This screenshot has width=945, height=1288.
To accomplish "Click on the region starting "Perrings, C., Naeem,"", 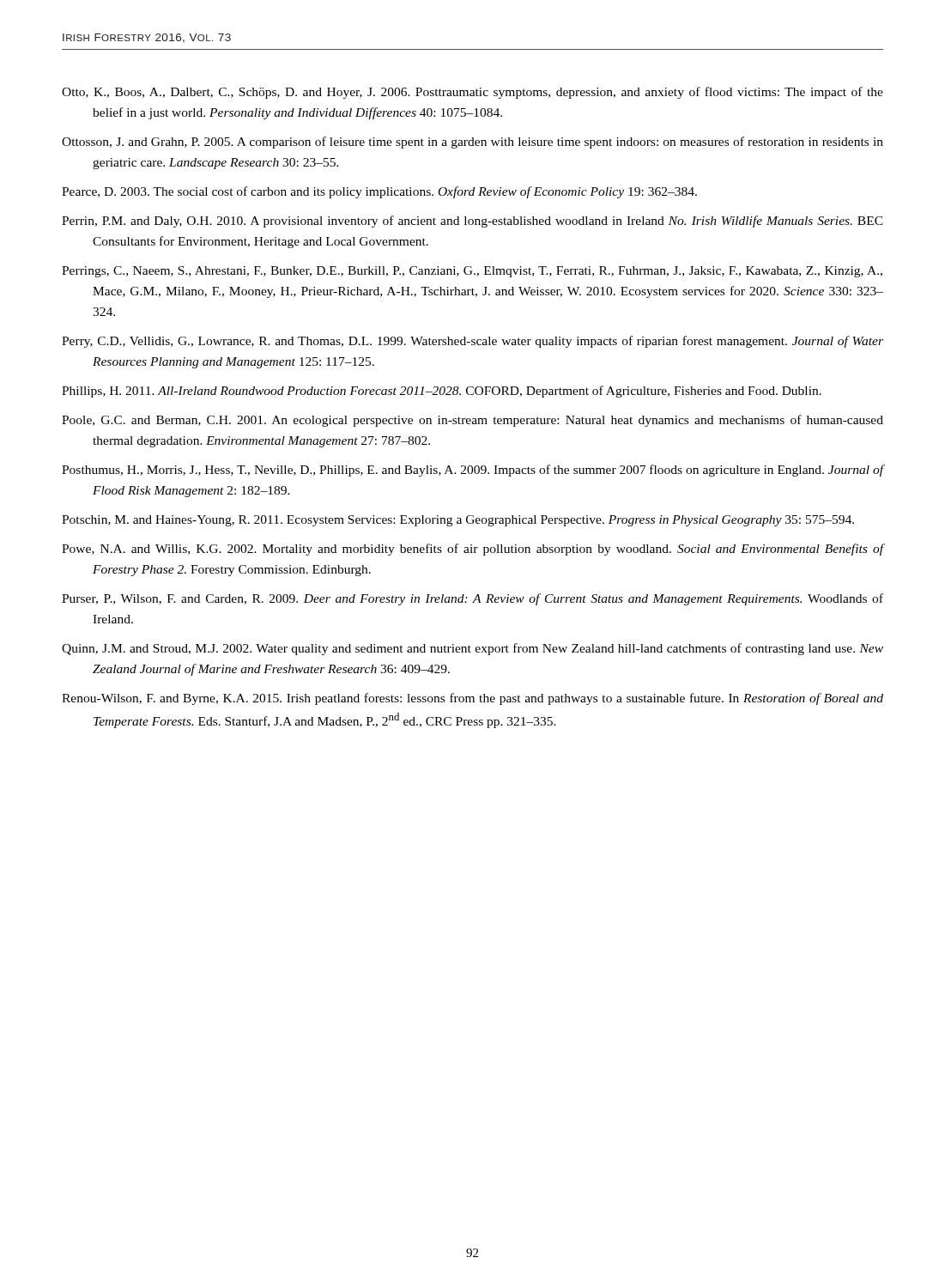I will pyautogui.click(x=472, y=291).
